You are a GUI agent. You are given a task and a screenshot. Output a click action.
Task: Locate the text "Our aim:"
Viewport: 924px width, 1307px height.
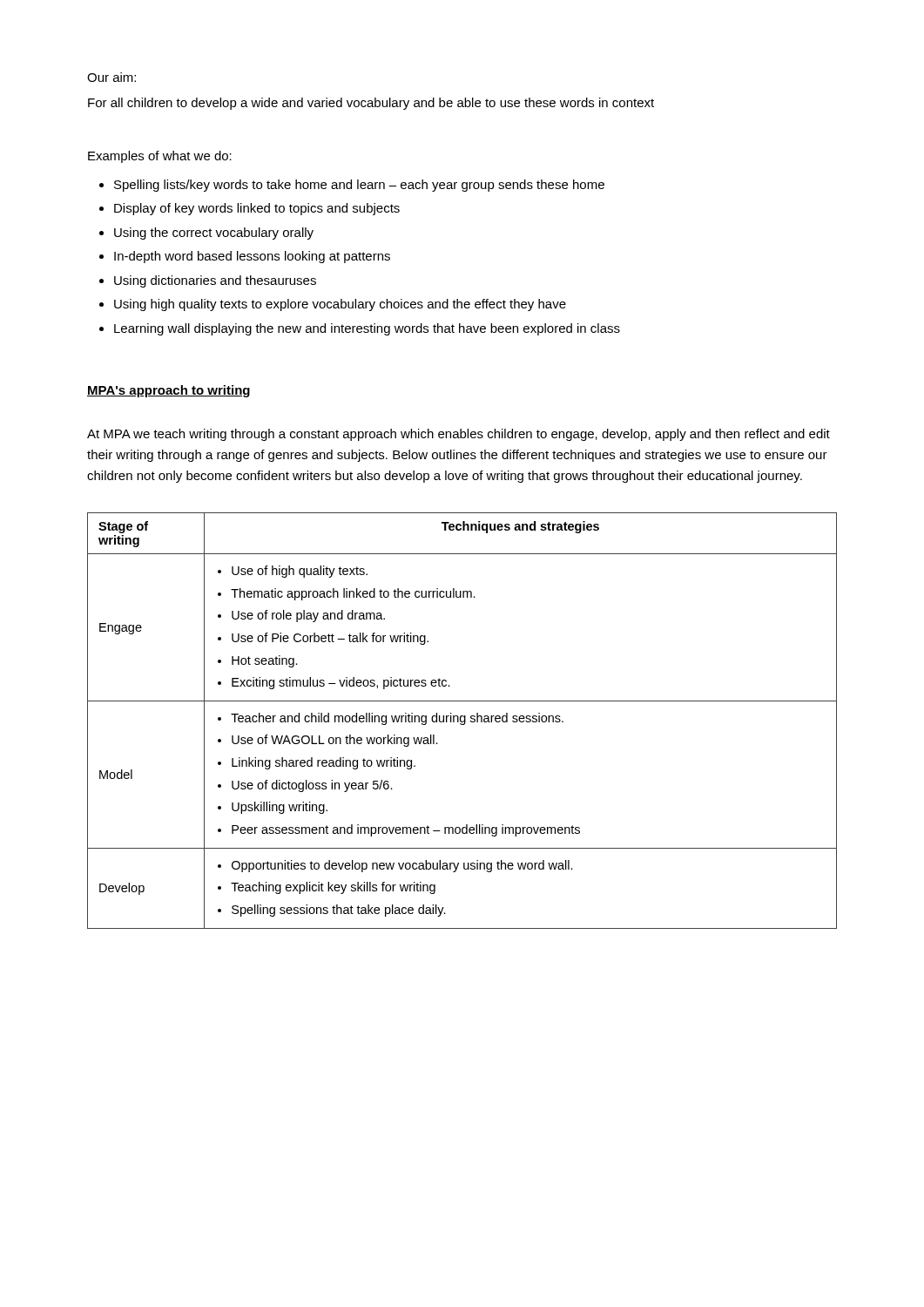click(x=112, y=77)
